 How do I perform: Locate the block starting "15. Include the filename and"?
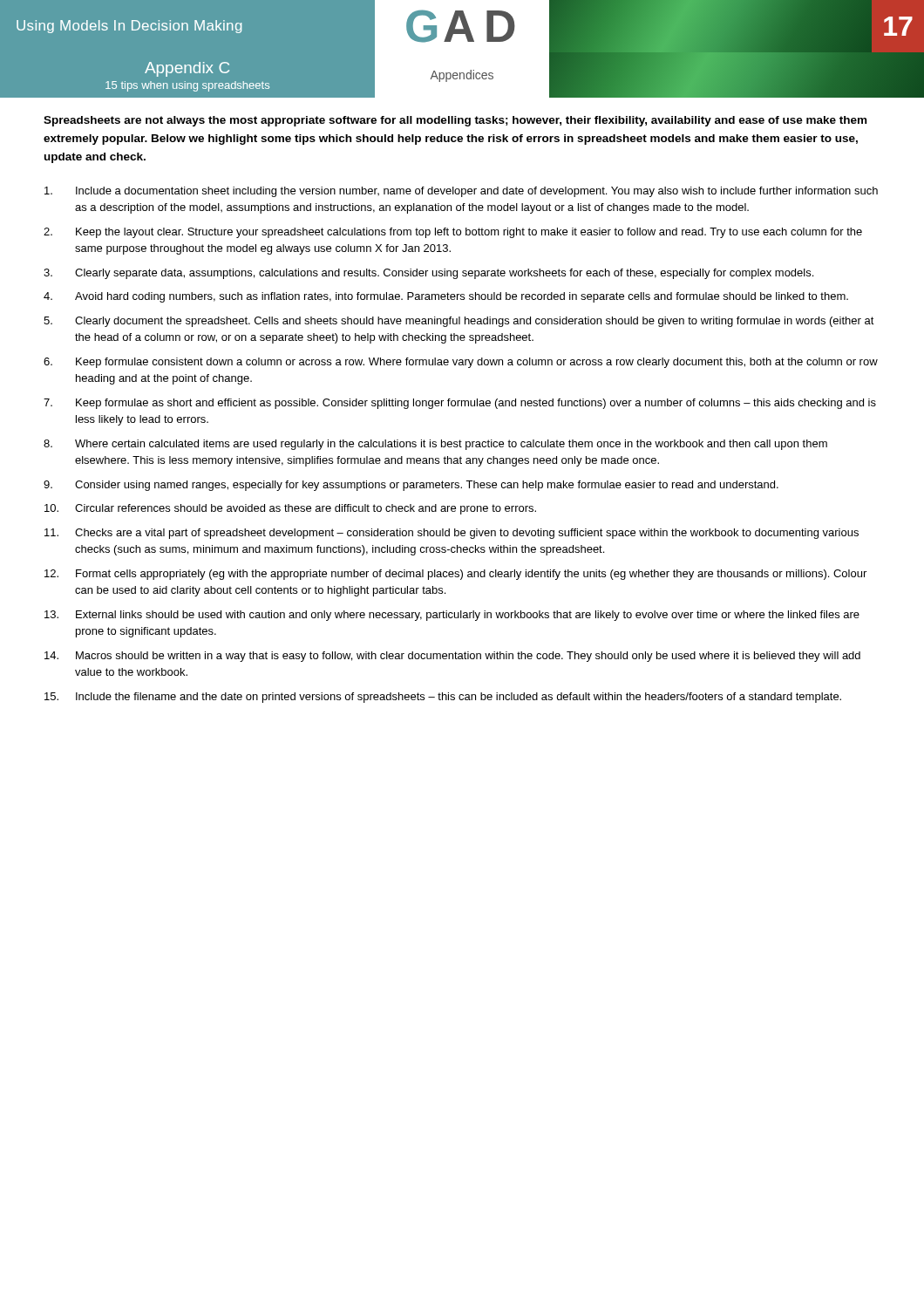[x=462, y=696]
